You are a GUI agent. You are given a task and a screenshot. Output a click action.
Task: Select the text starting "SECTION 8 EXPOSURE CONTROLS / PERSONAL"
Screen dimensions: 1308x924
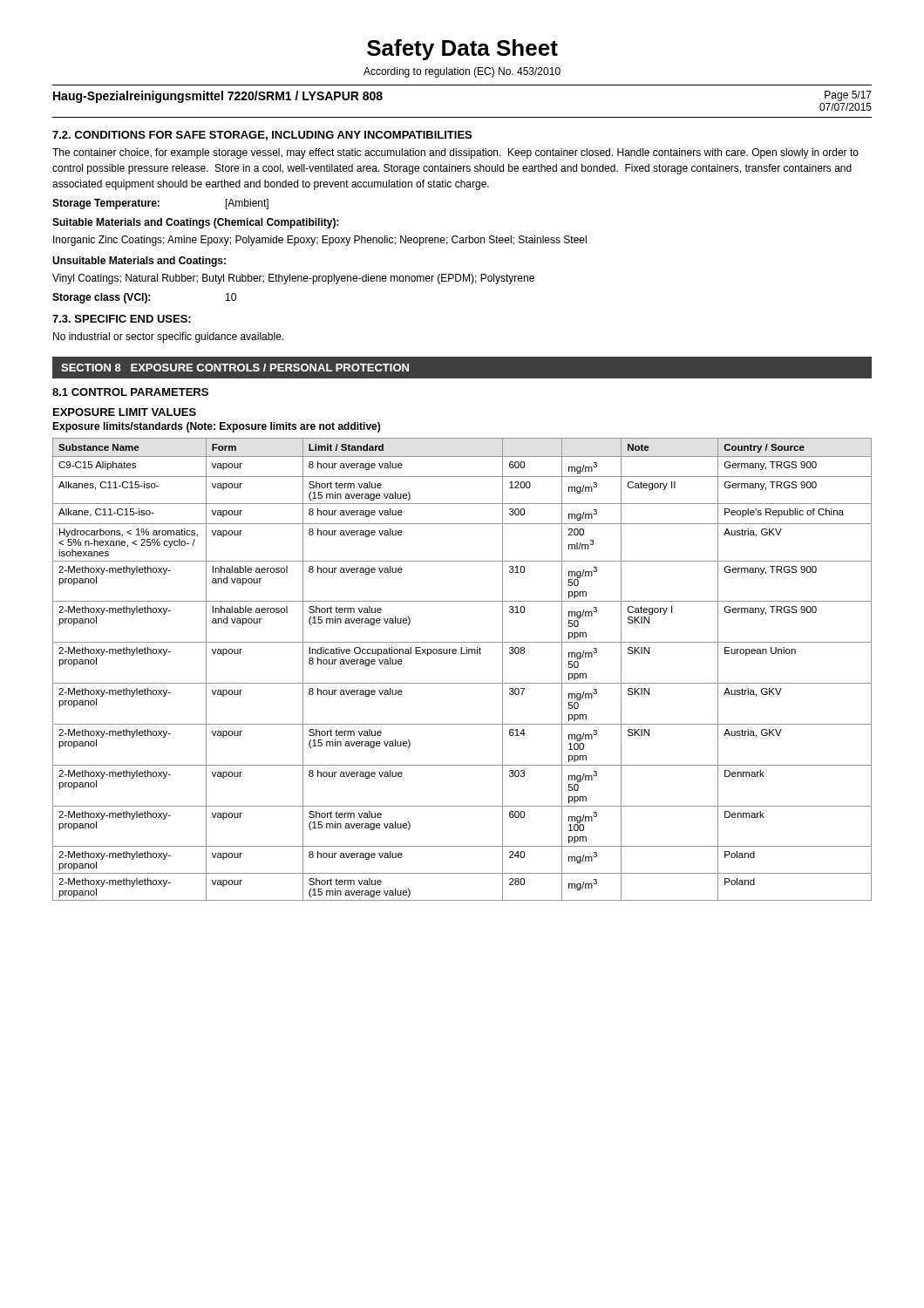click(x=235, y=368)
